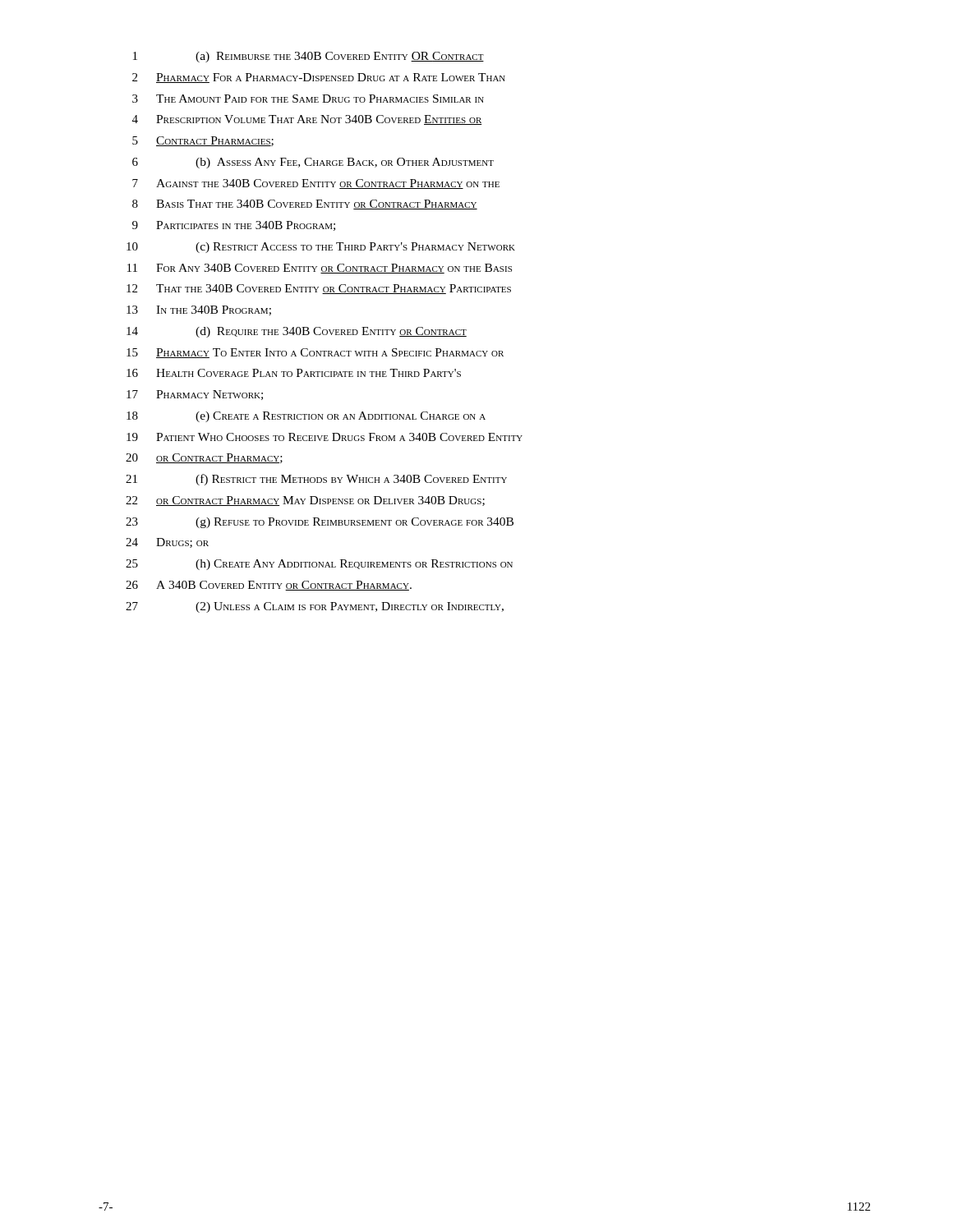953x1232 pixels.
Task: Locate the block of text that opens with "25 (h) Create Any Additional"
Action: coord(485,574)
